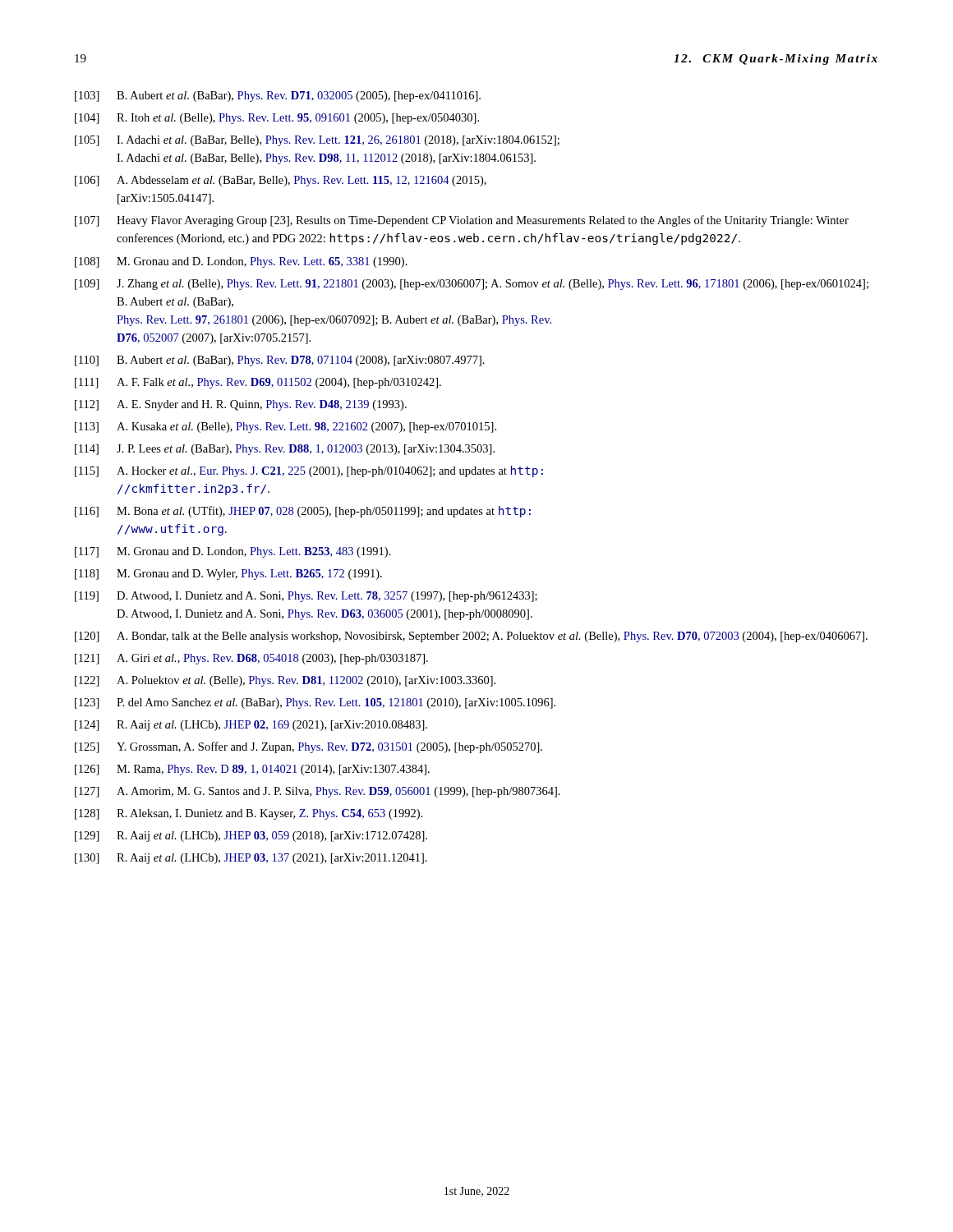Find the list item that says "[115] A. Hocker et"
The image size is (953, 1232).
476,479
